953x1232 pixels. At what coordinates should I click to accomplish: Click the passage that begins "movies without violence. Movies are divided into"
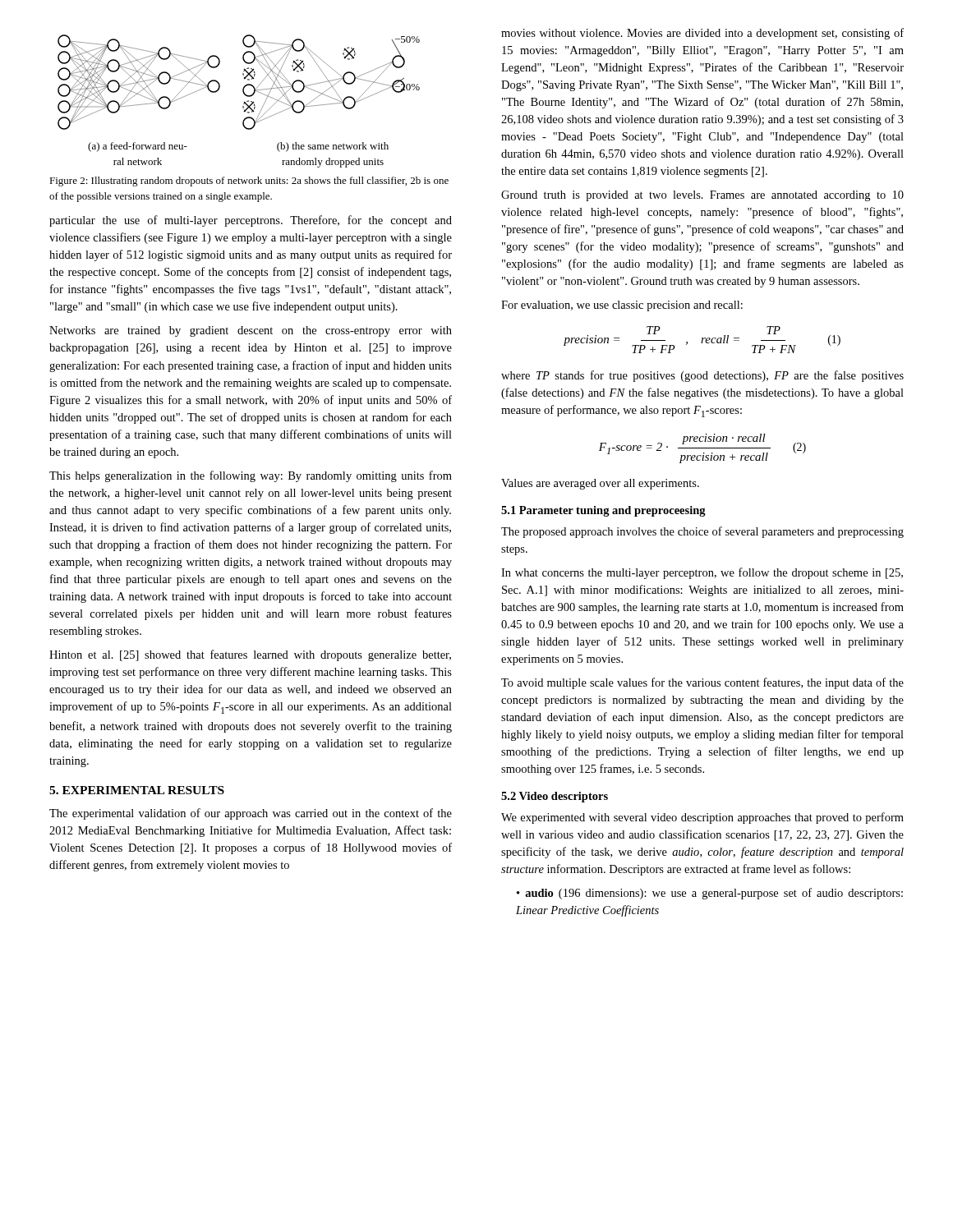702,169
